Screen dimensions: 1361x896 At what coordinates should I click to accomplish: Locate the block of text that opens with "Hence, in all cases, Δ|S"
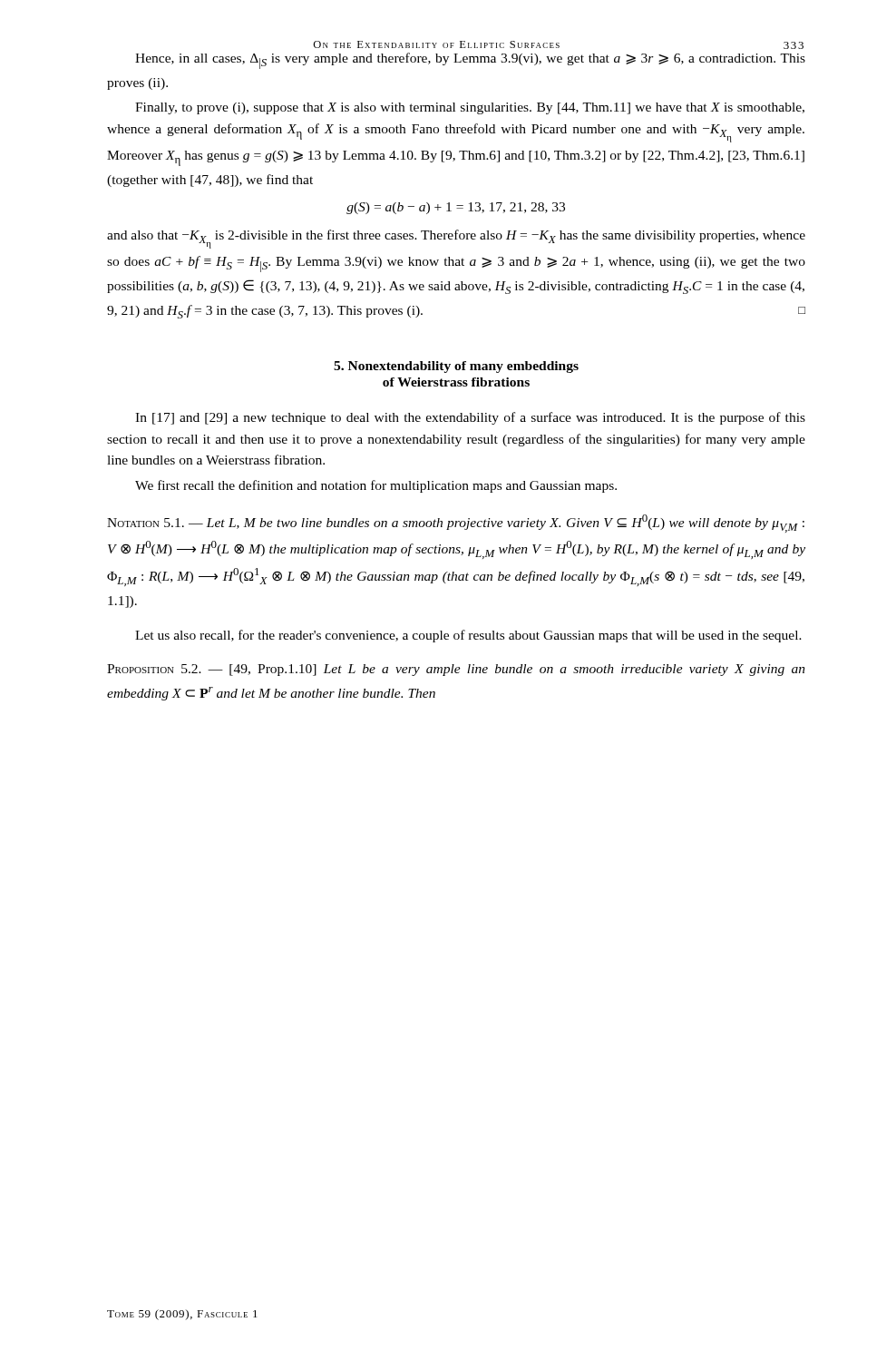(456, 70)
